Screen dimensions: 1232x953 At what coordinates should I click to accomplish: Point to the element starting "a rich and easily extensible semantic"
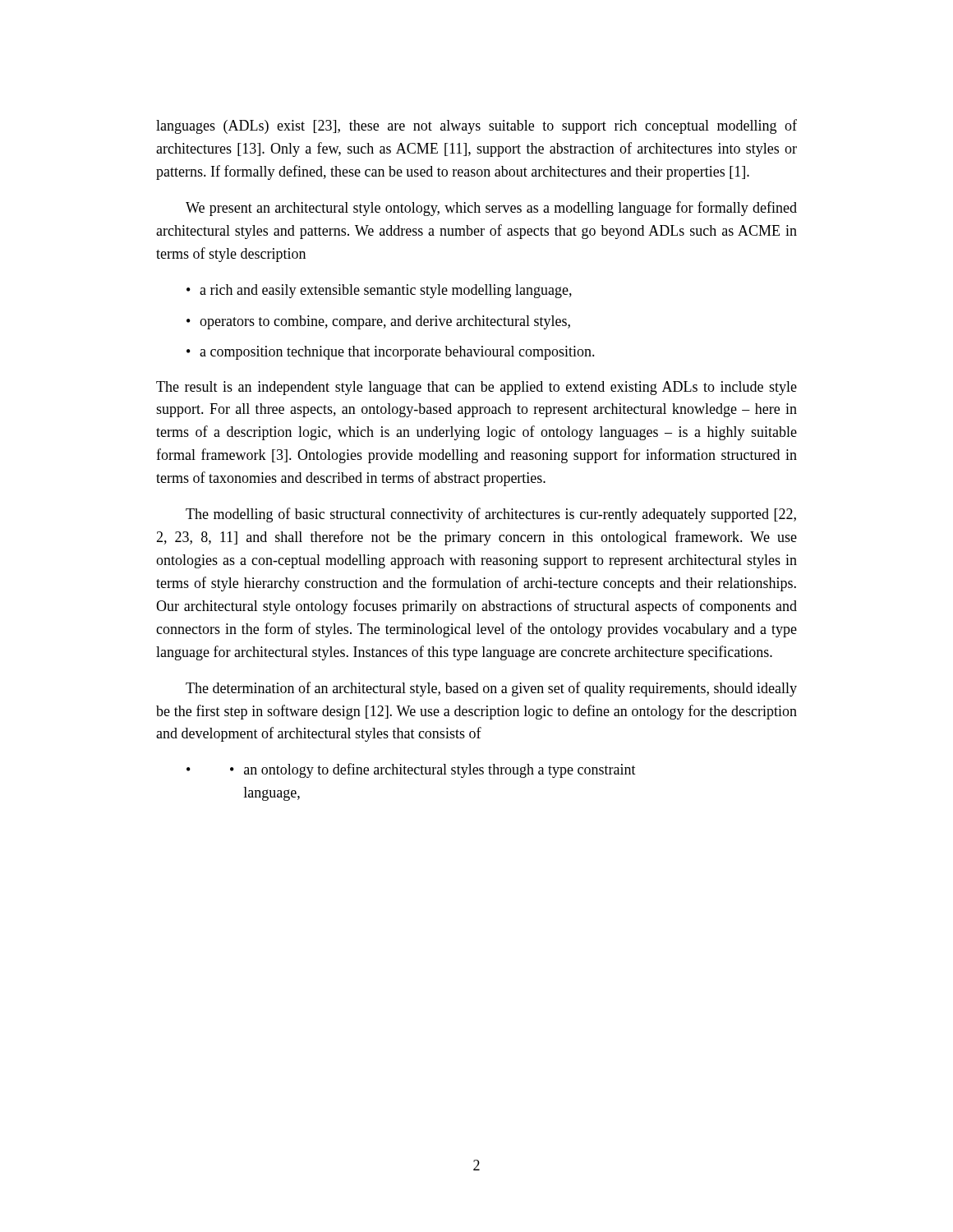pos(386,290)
